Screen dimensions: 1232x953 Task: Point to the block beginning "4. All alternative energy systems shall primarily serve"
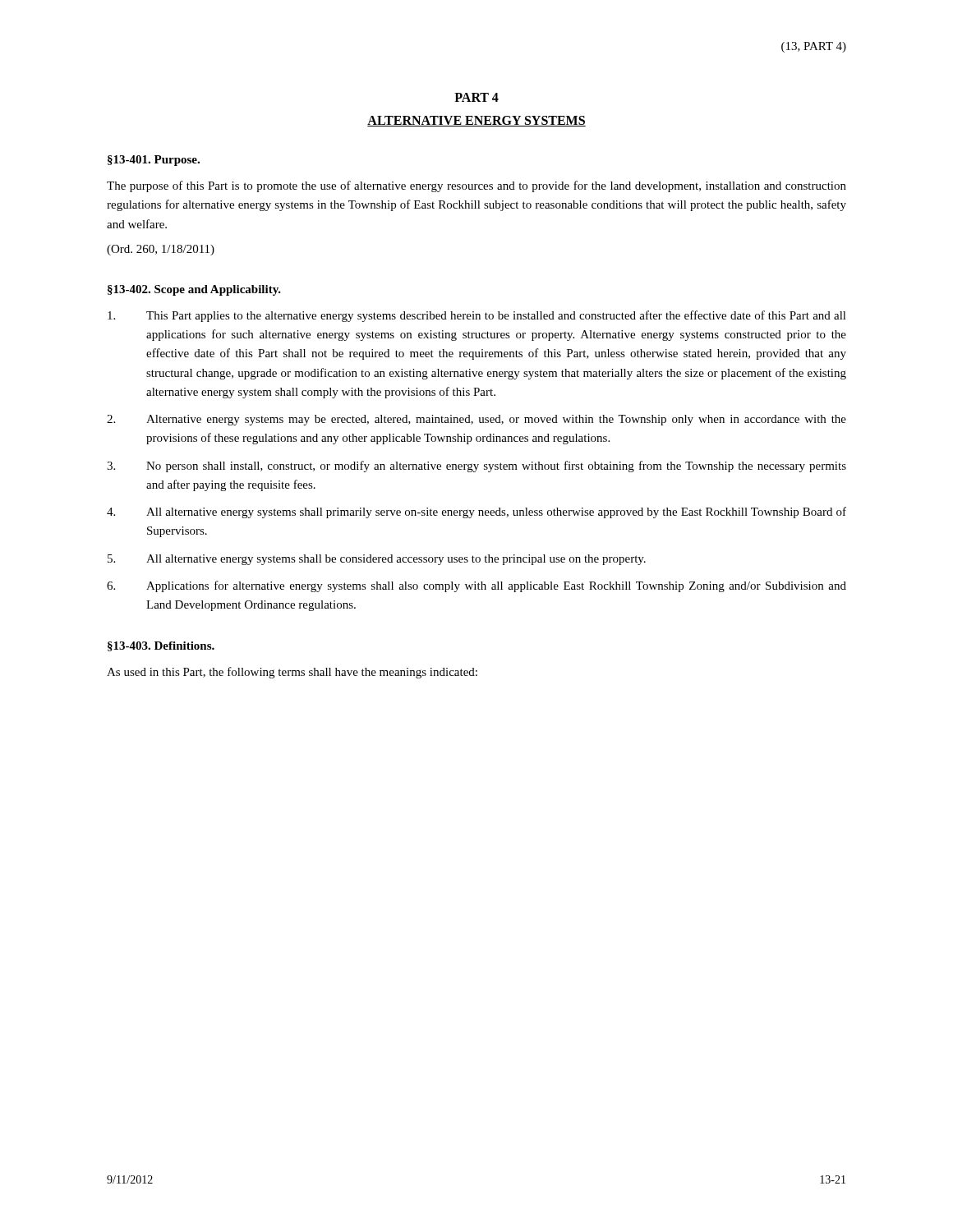(476, 522)
